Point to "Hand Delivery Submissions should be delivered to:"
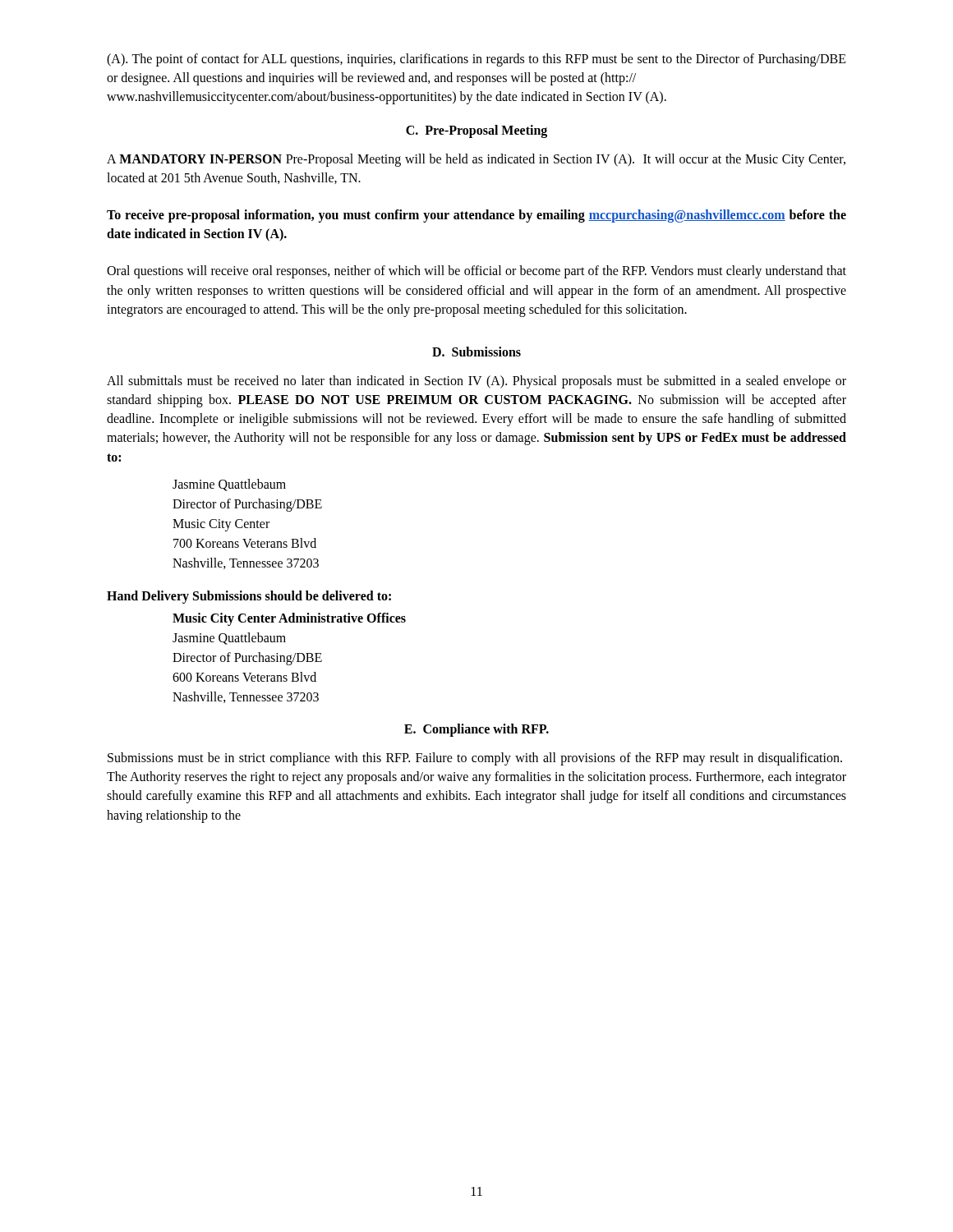 pos(249,596)
